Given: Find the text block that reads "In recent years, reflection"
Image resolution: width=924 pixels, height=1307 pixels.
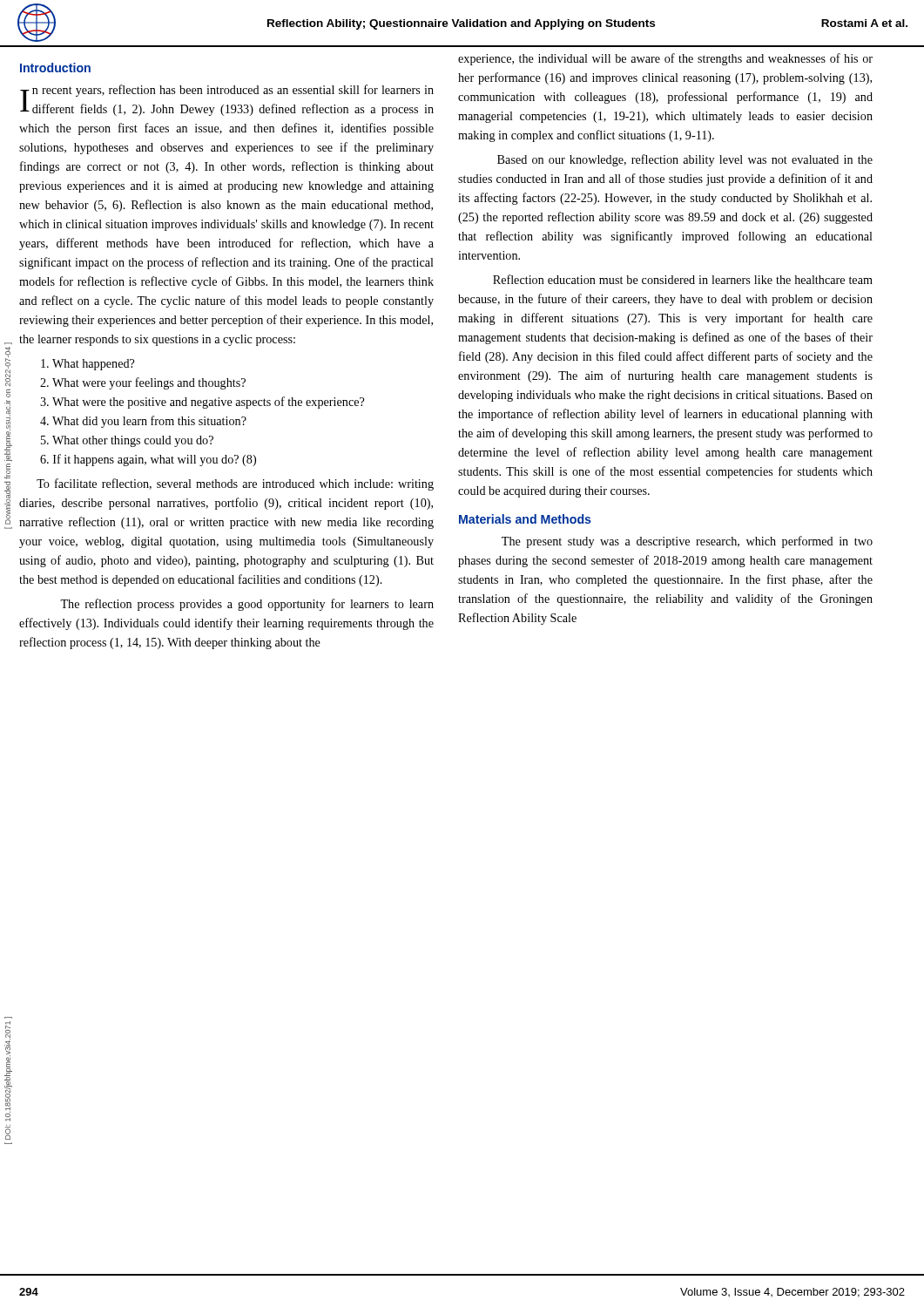Looking at the screenshot, I should (x=226, y=214).
